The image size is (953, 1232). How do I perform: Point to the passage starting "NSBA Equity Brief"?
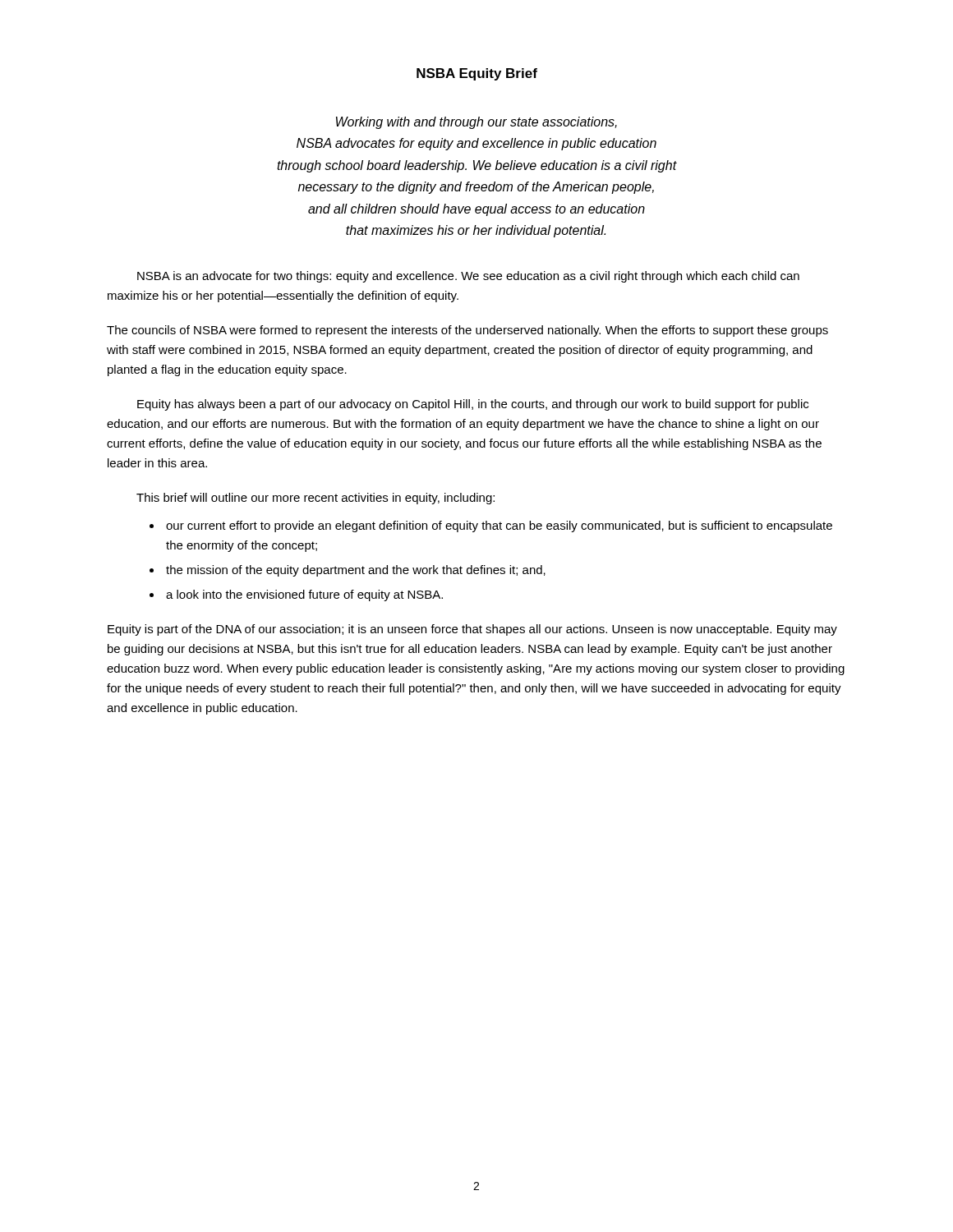click(x=476, y=74)
